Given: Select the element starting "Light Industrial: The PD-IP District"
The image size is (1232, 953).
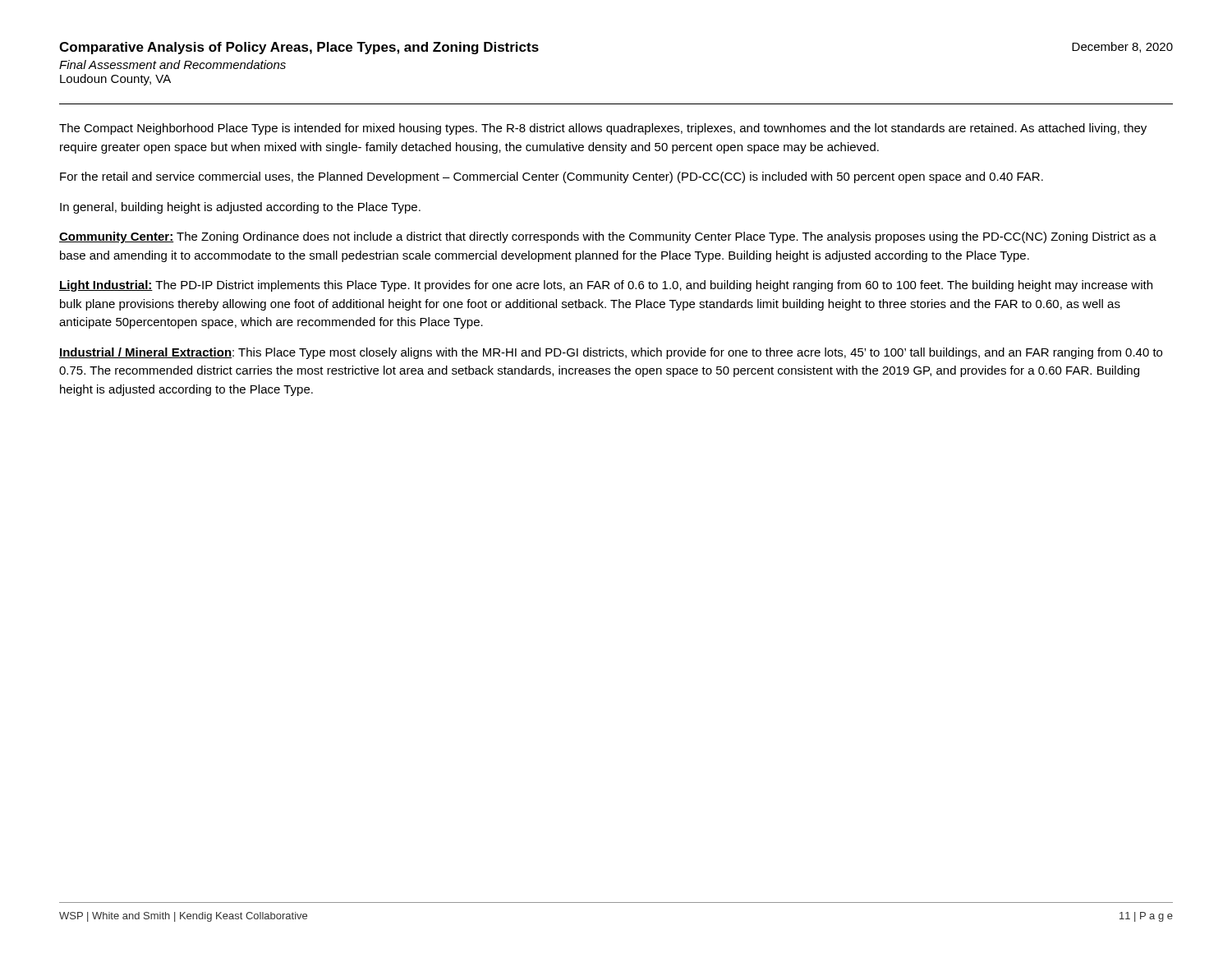Looking at the screenshot, I should [606, 303].
